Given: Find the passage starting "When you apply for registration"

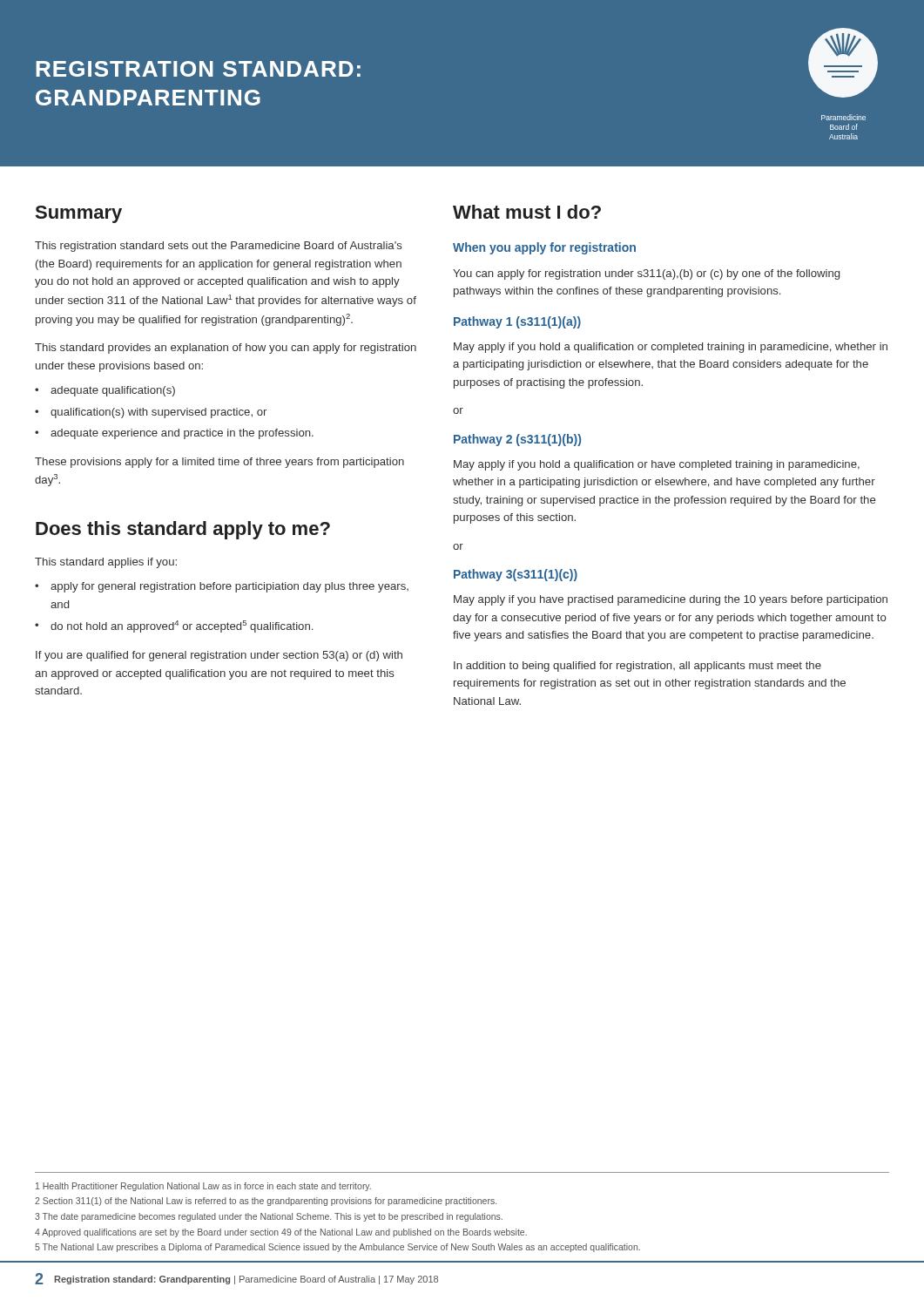Looking at the screenshot, I should (545, 248).
